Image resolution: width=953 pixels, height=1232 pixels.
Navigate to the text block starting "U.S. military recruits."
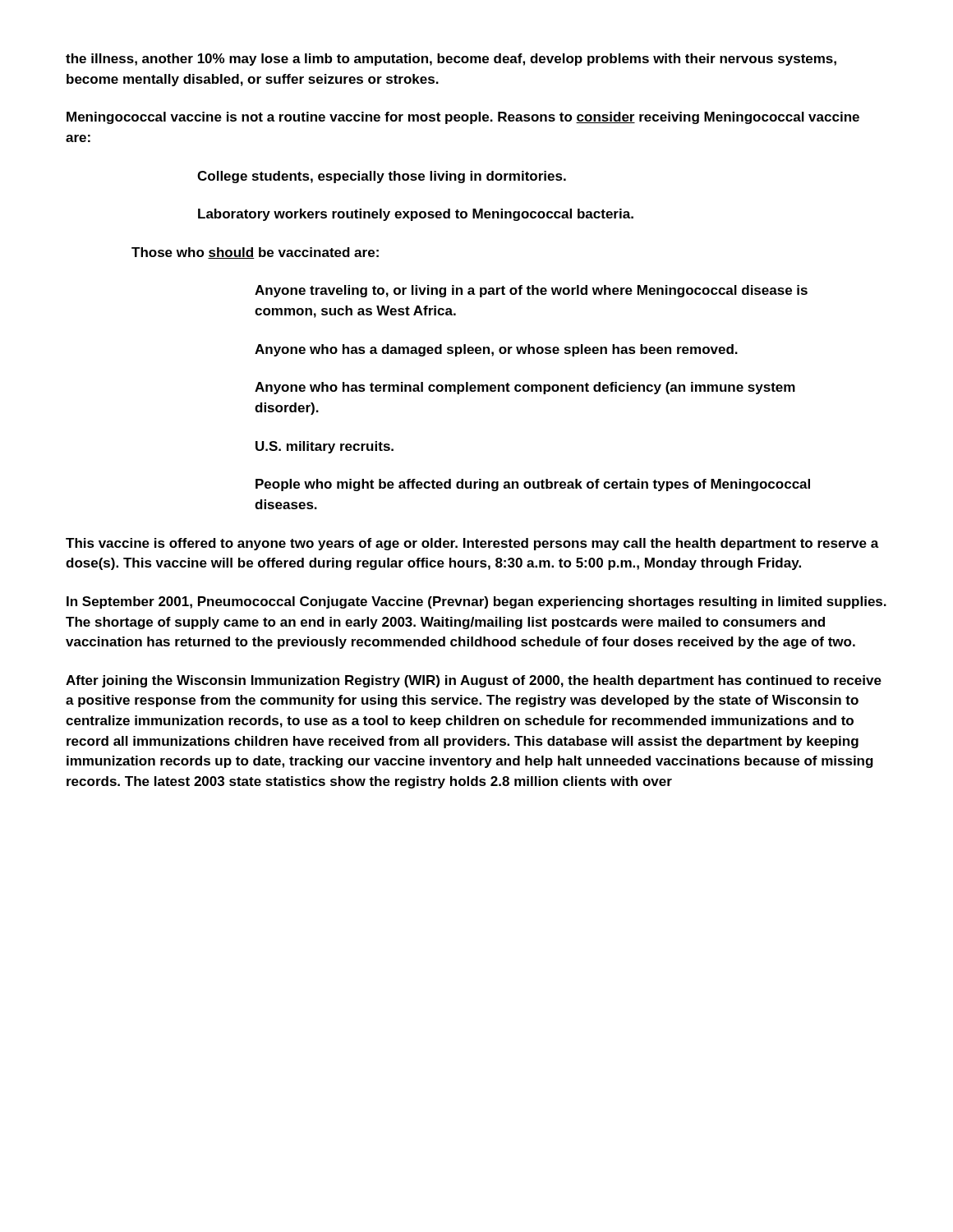tap(325, 446)
